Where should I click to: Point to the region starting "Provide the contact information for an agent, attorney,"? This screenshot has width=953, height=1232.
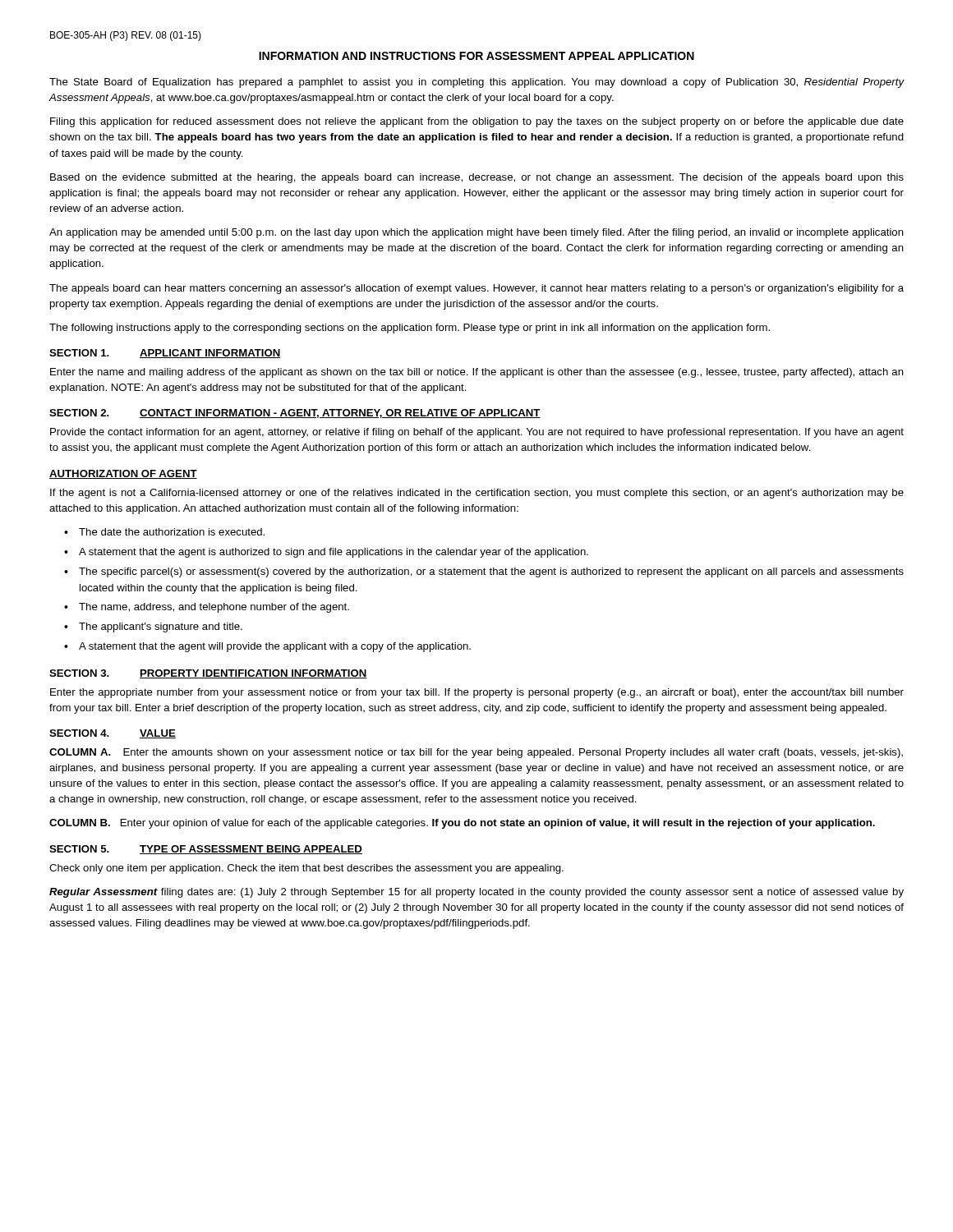(476, 440)
